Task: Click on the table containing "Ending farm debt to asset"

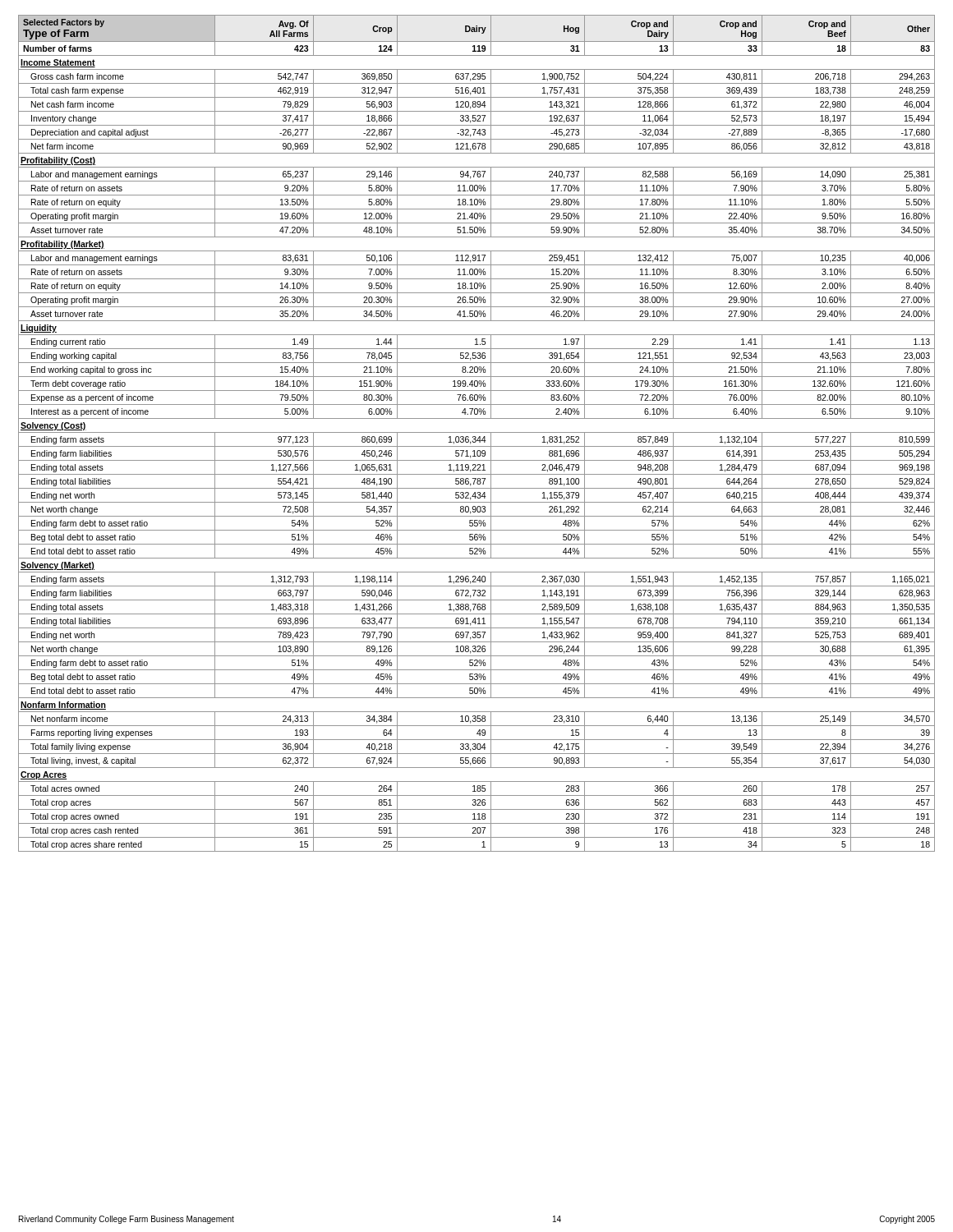Action: tap(476, 433)
